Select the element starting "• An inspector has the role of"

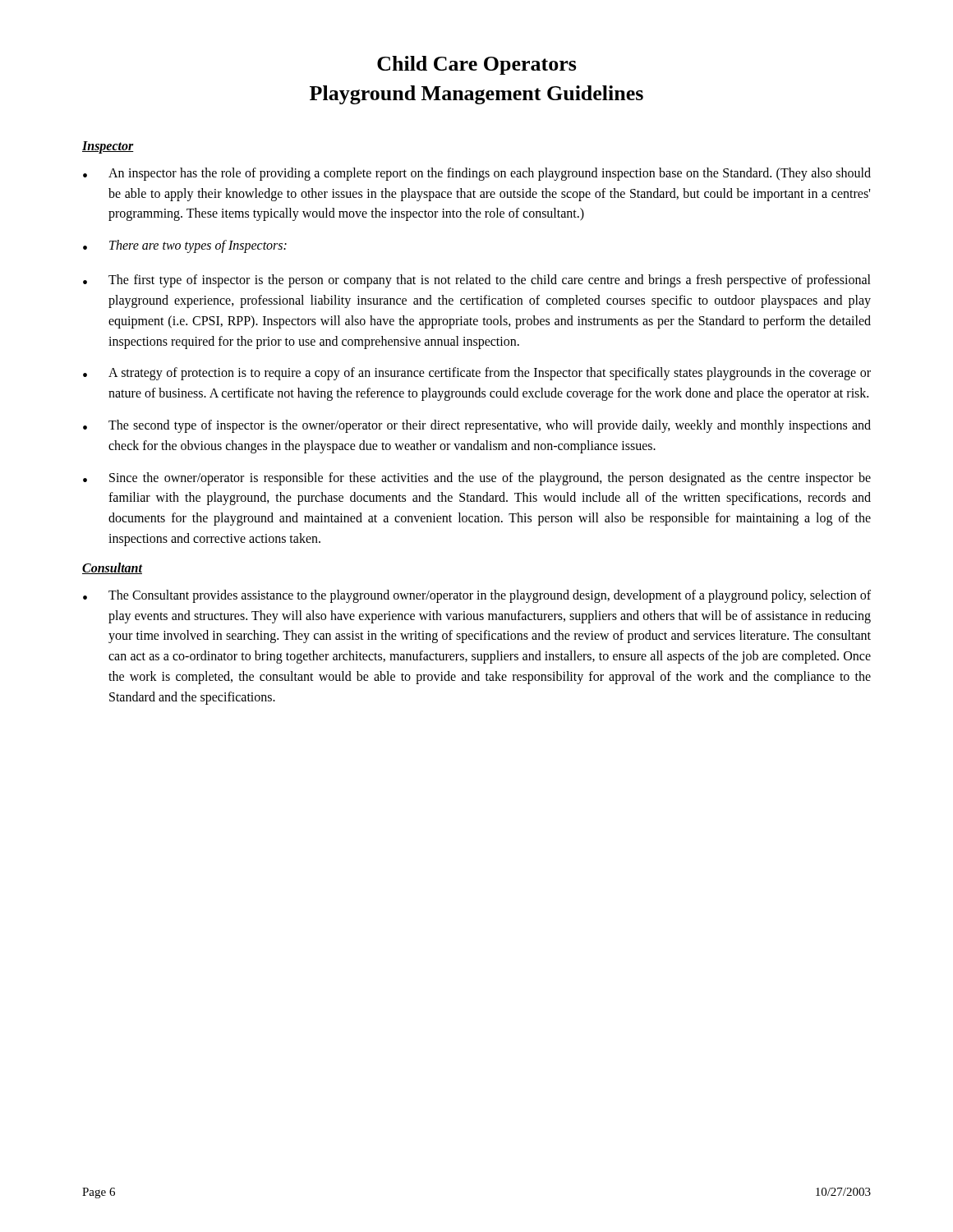click(x=476, y=194)
